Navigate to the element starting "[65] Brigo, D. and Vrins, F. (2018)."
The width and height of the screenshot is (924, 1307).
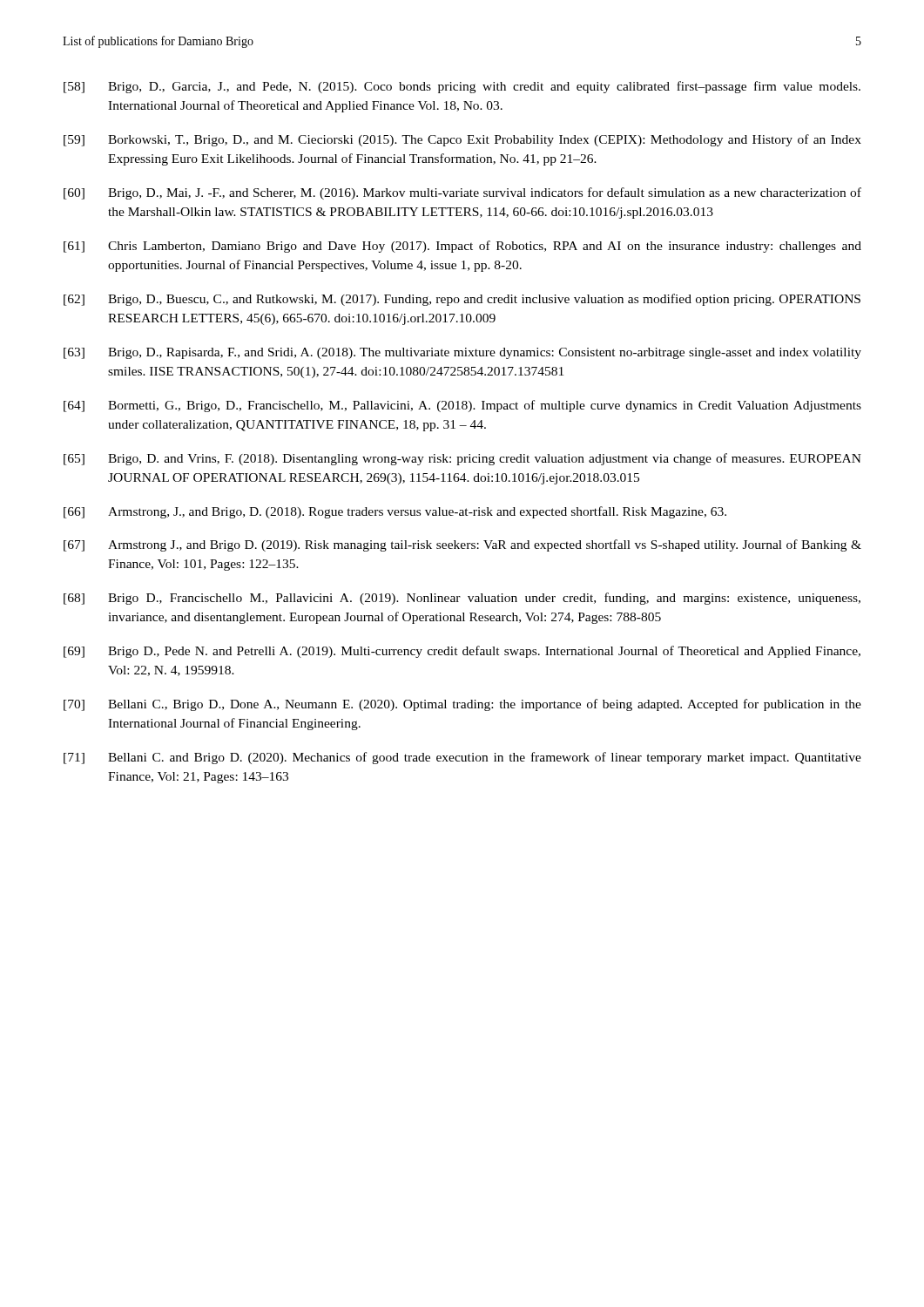click(462, 468)
